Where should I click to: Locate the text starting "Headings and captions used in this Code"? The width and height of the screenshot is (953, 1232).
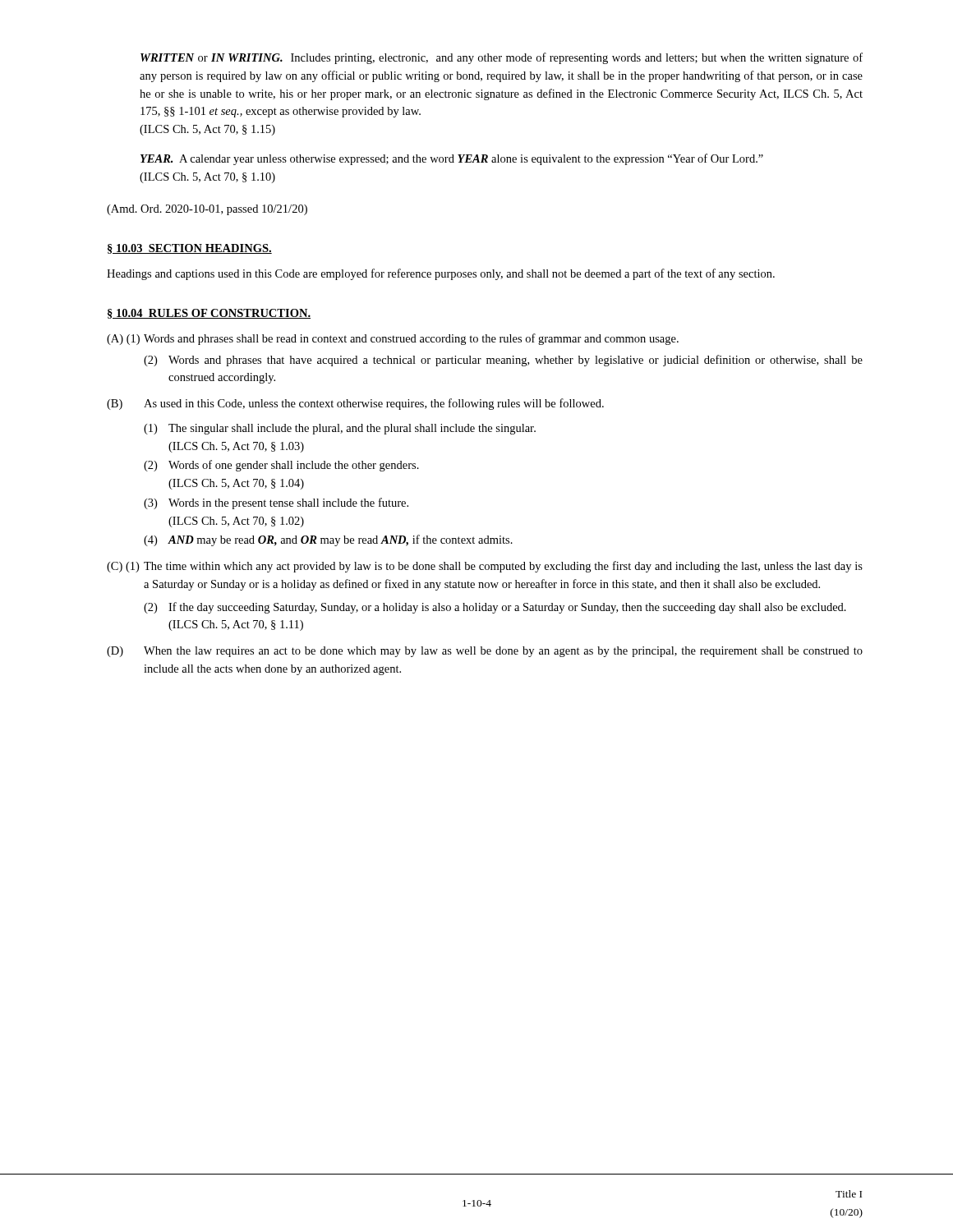pos(441,274)
